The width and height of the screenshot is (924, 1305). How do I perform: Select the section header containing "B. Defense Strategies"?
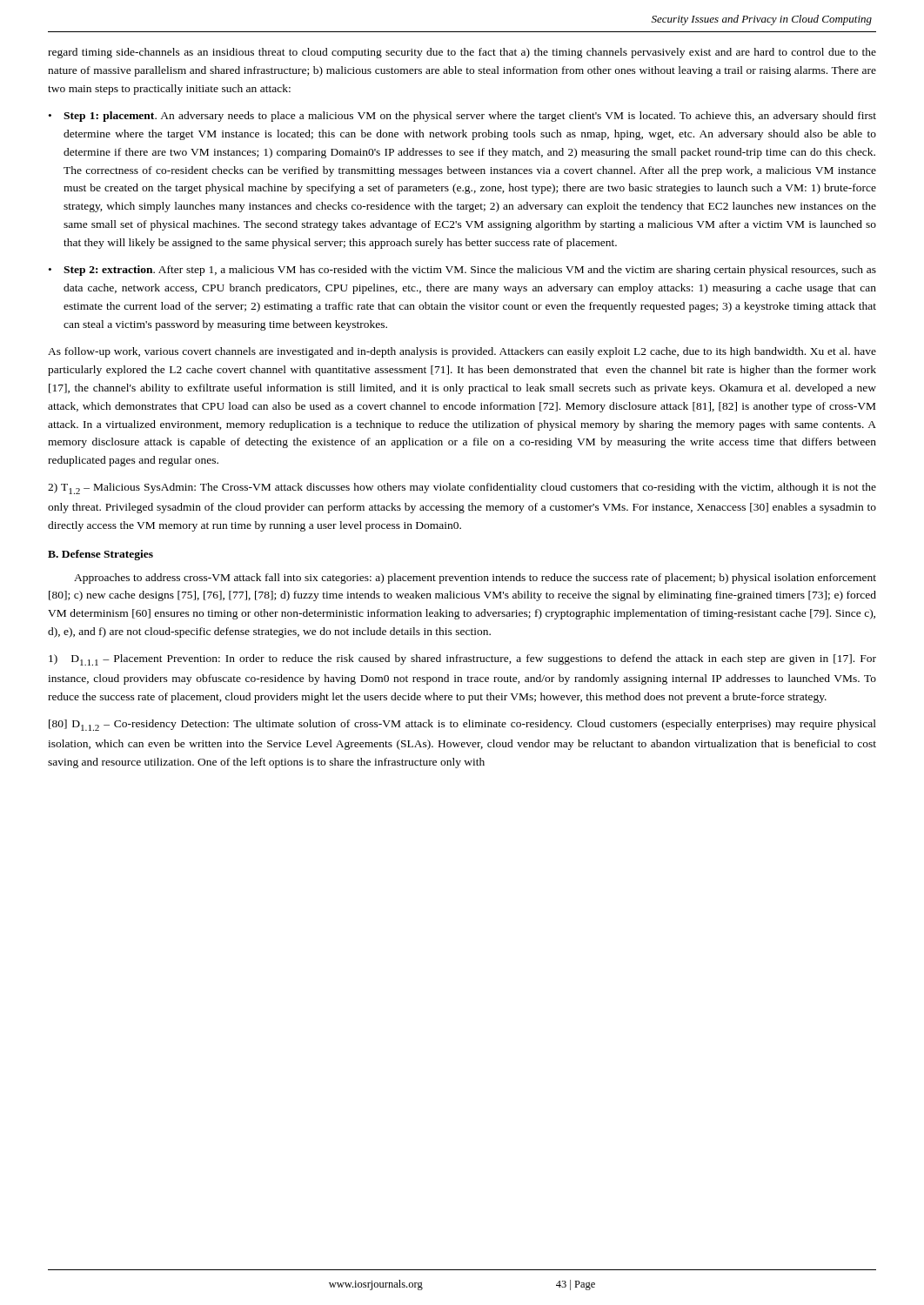[x=101, y=554]
